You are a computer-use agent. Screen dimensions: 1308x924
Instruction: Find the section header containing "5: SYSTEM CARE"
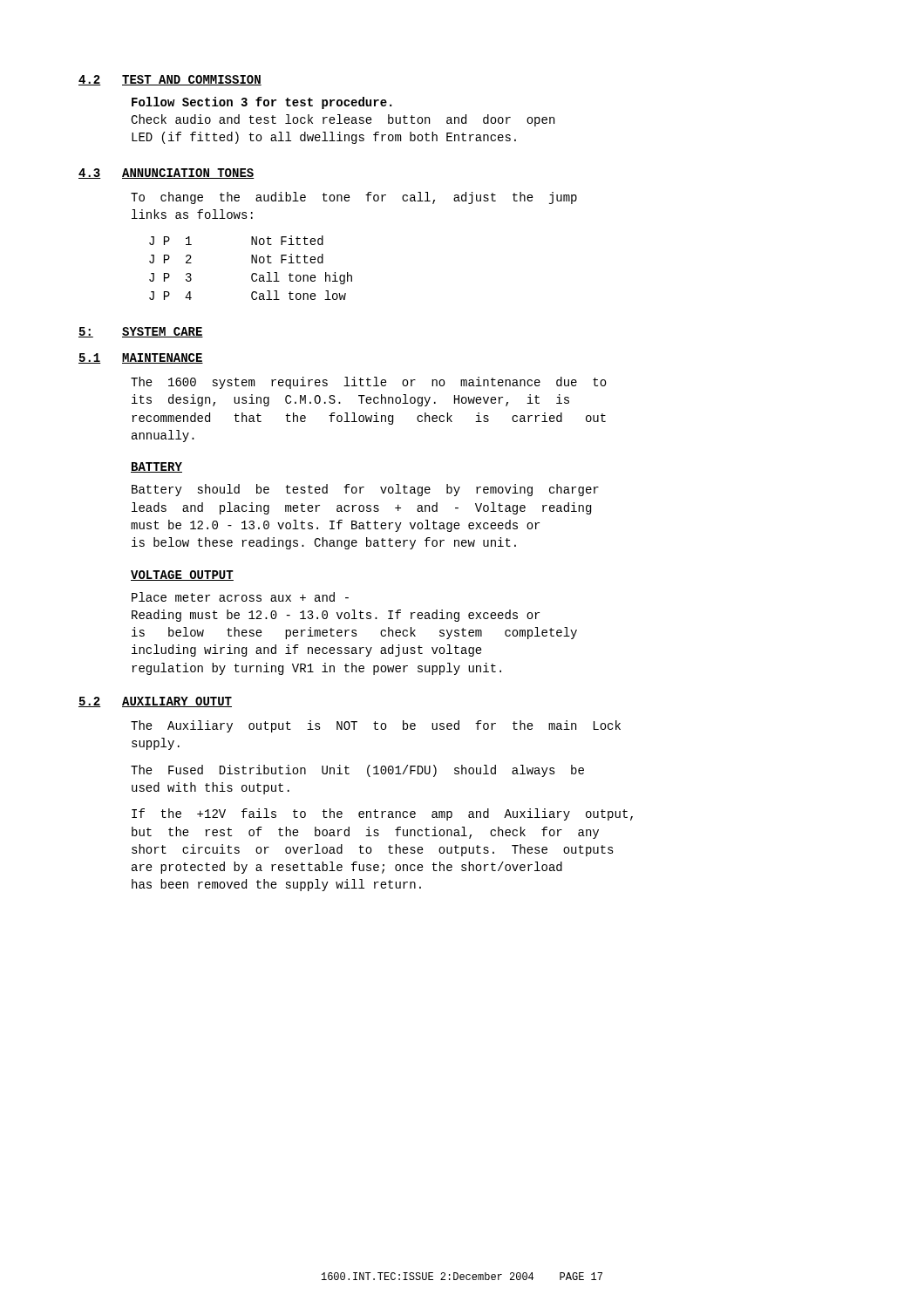tap(141, 332)
